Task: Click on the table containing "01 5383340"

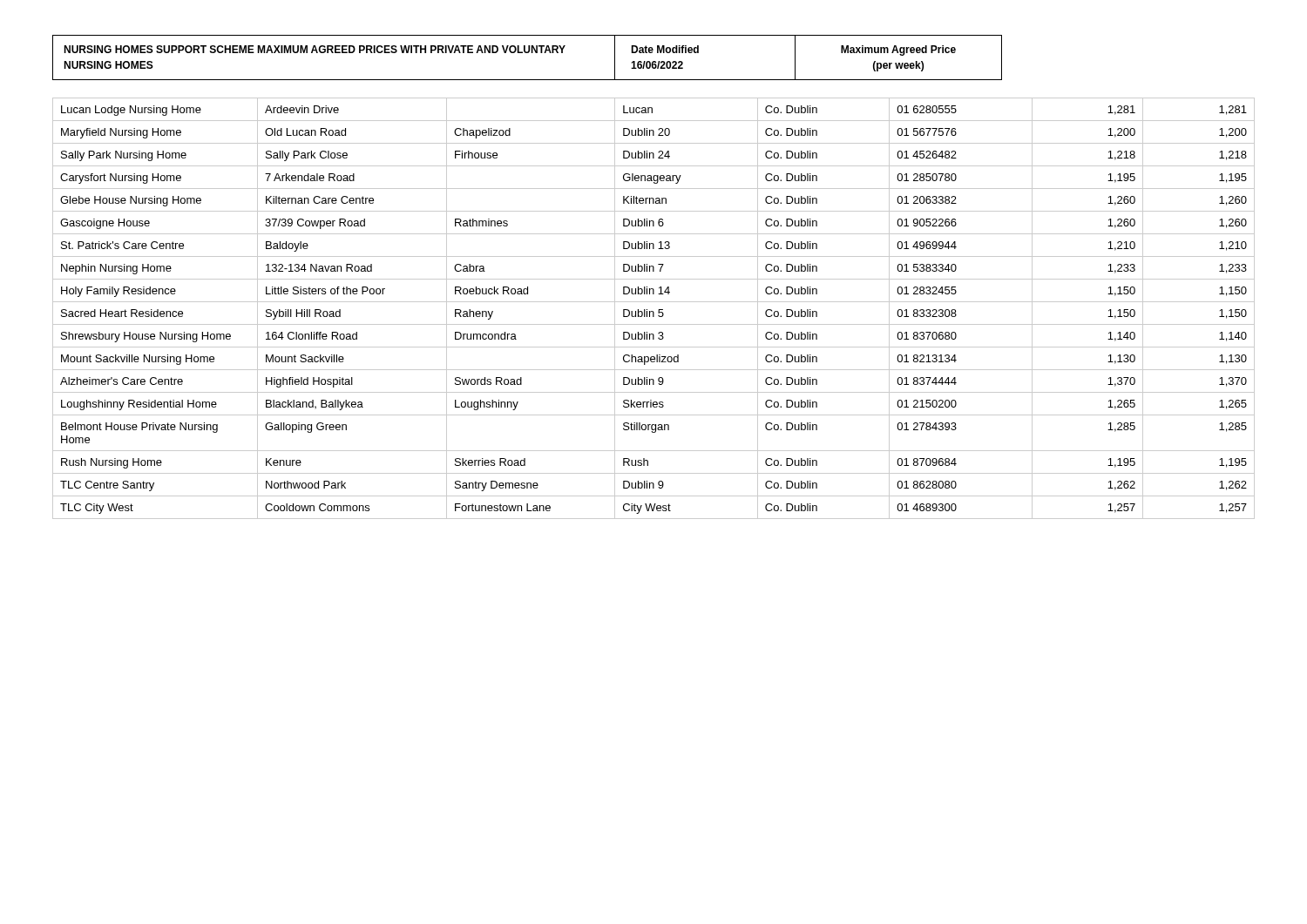Action: tap(654, 308)
